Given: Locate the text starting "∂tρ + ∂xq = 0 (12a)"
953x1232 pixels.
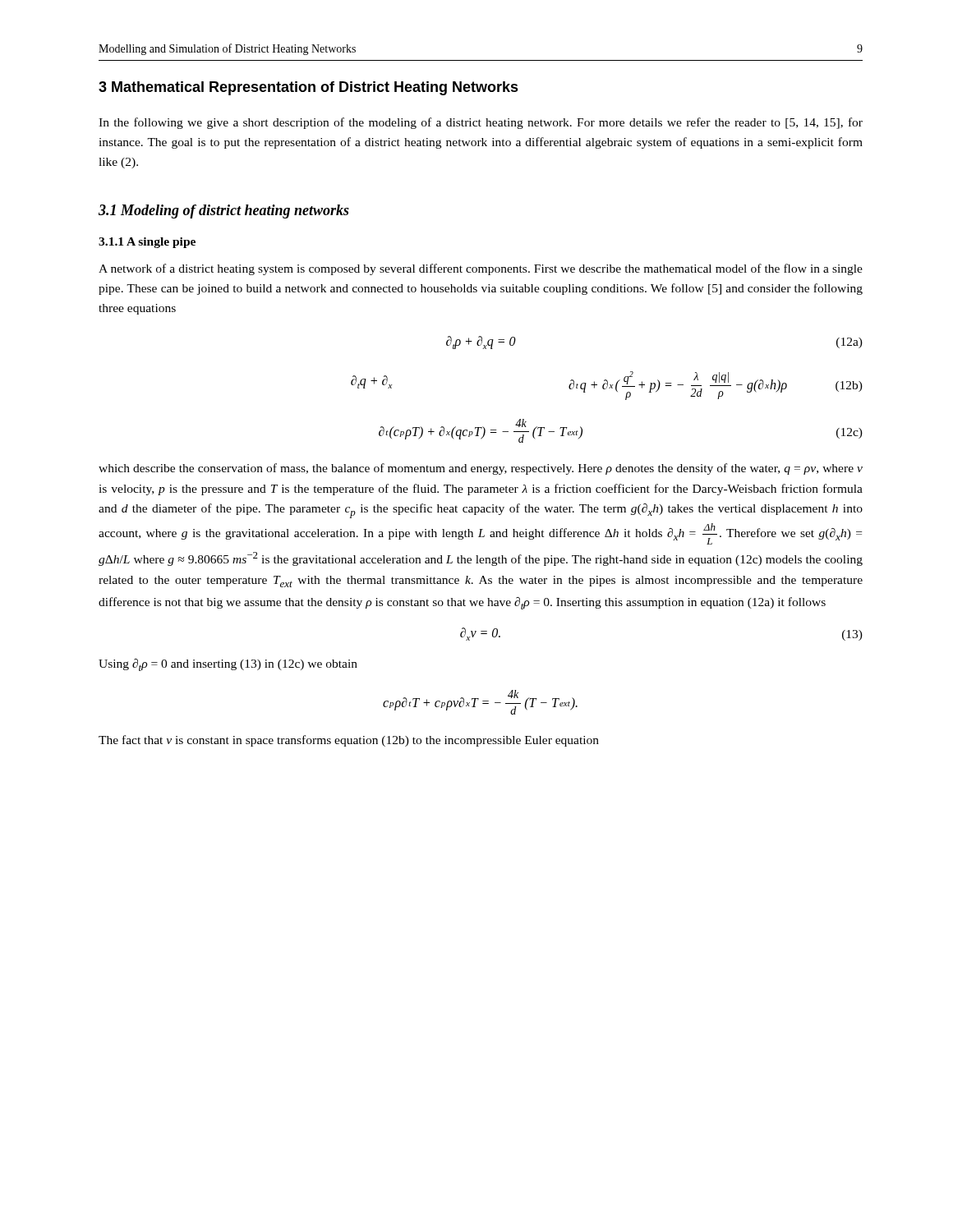Looking at the screenshot, I should [x=488, y=342].
